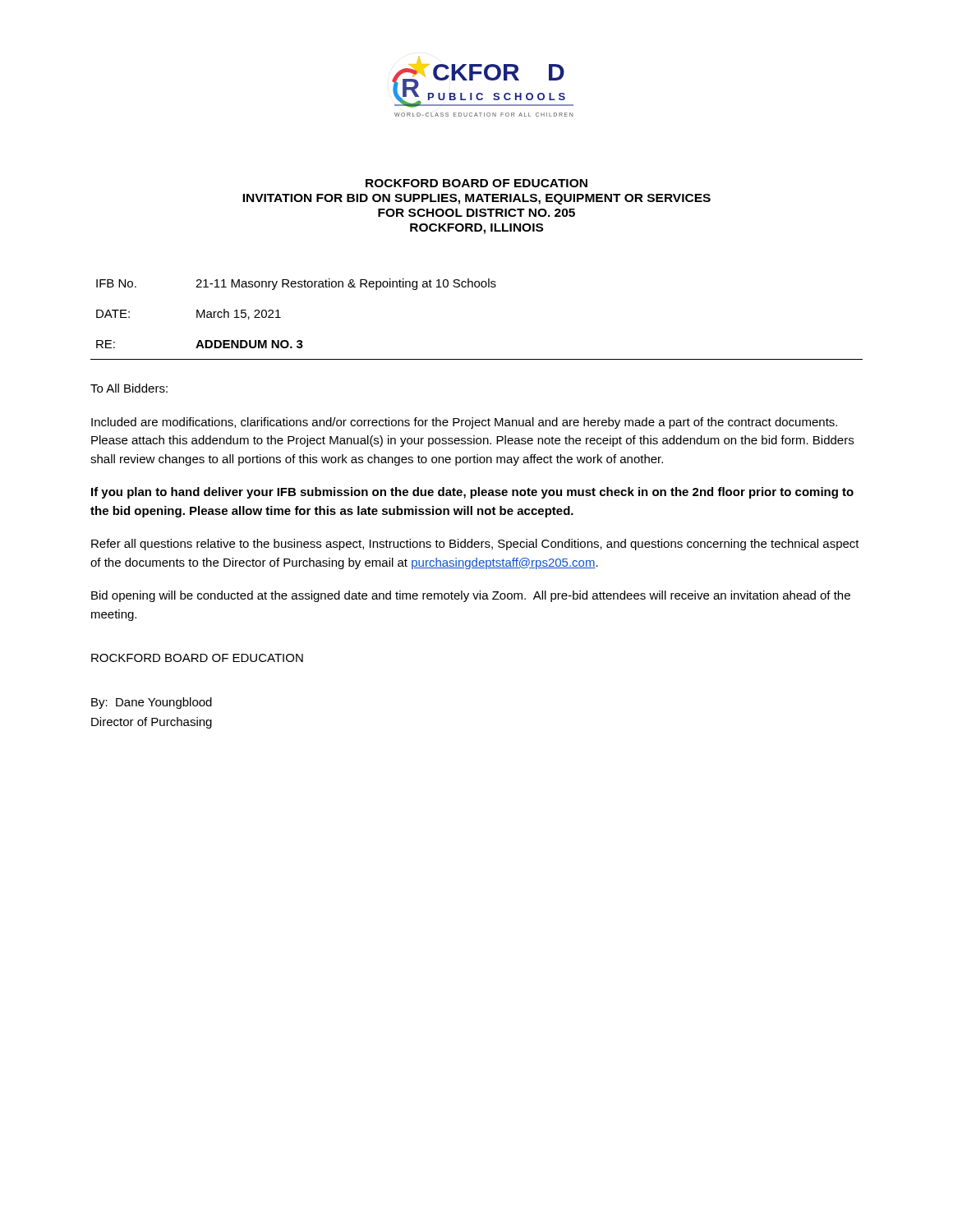Click the logo
Screen dimensions: 1232x953
476,98
